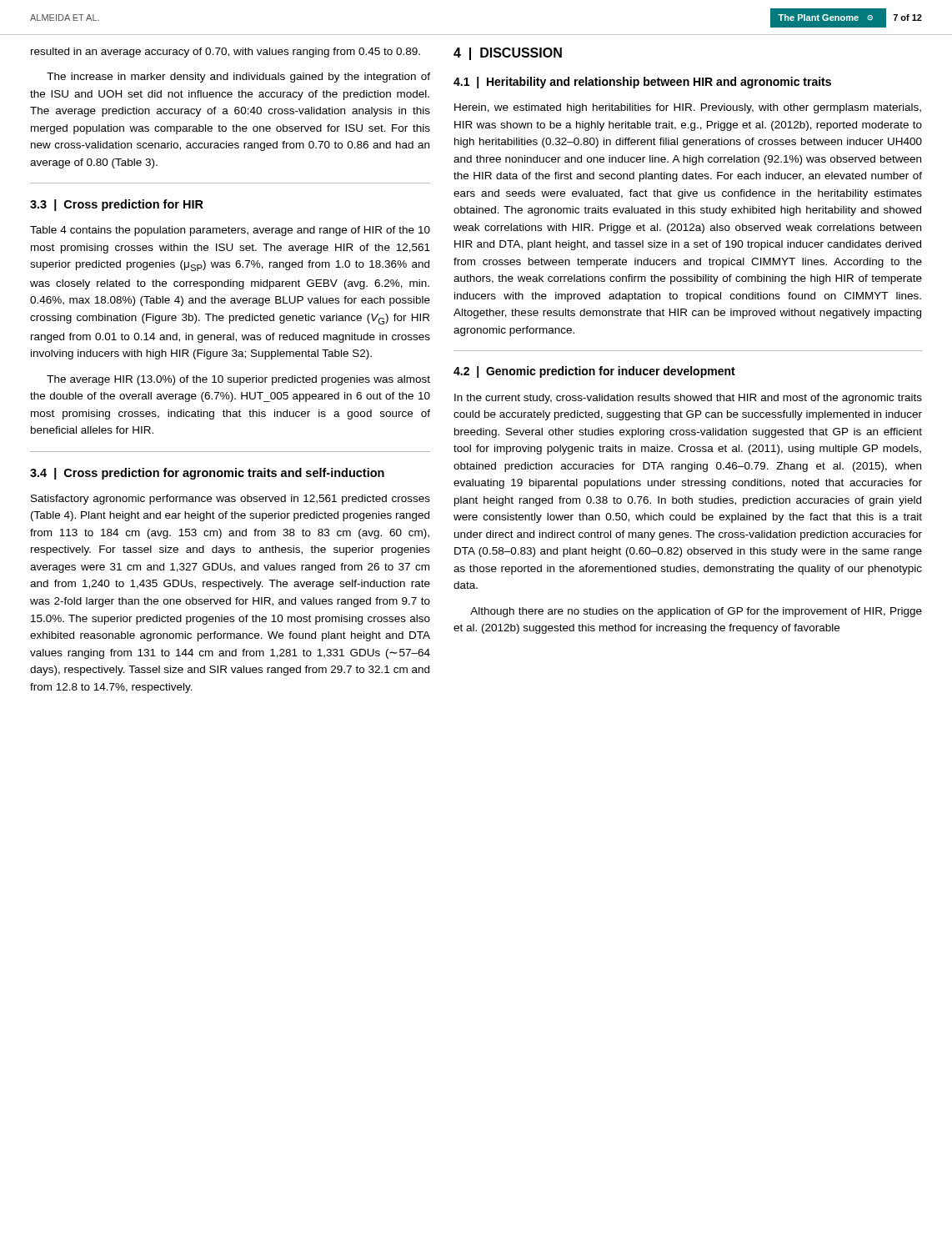
Task: Click on the element starting "3.3 | Cross"
Action: (x=117, y=204)
